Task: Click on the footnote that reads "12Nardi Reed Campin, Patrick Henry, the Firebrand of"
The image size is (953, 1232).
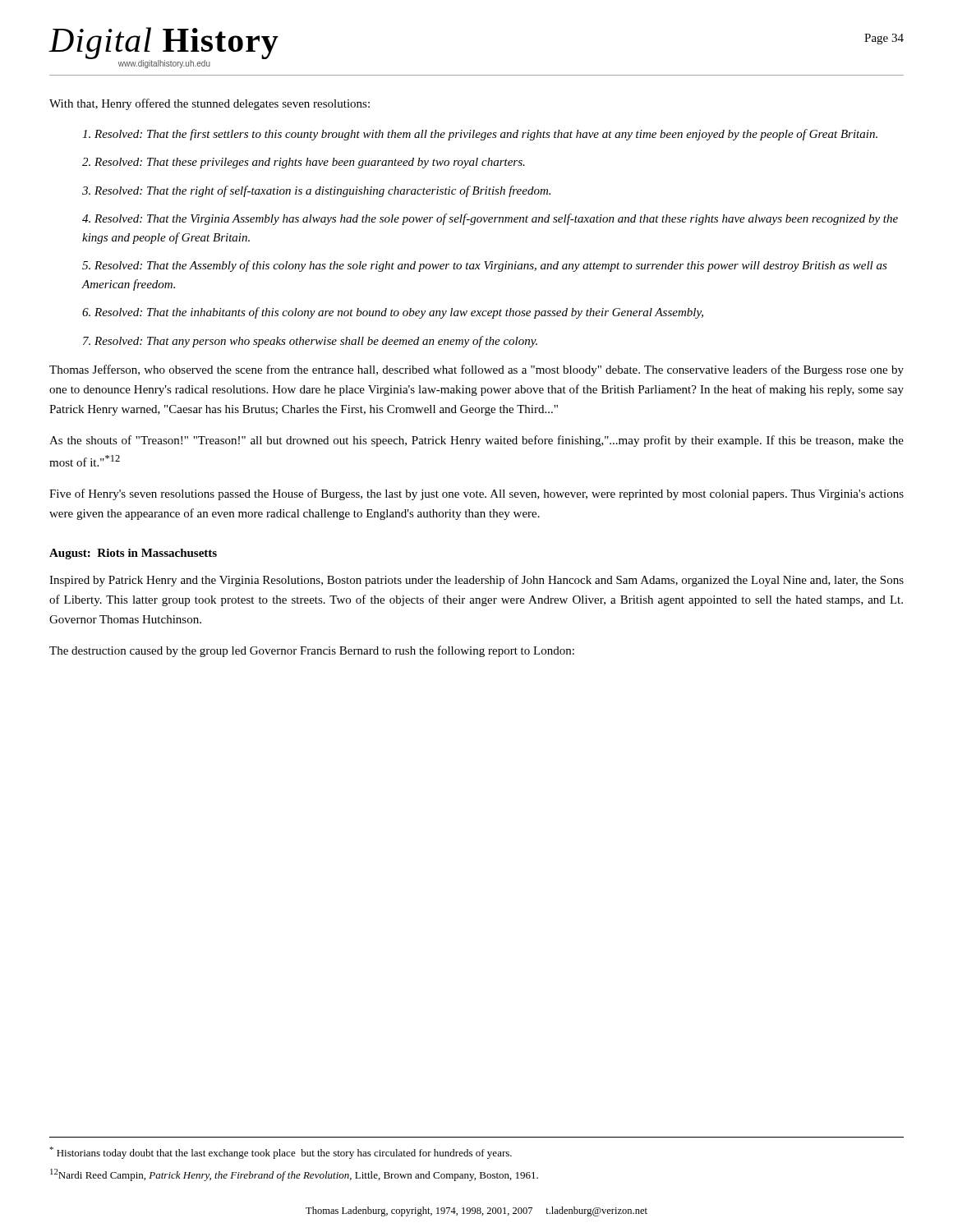Action: pos(294,1174)
